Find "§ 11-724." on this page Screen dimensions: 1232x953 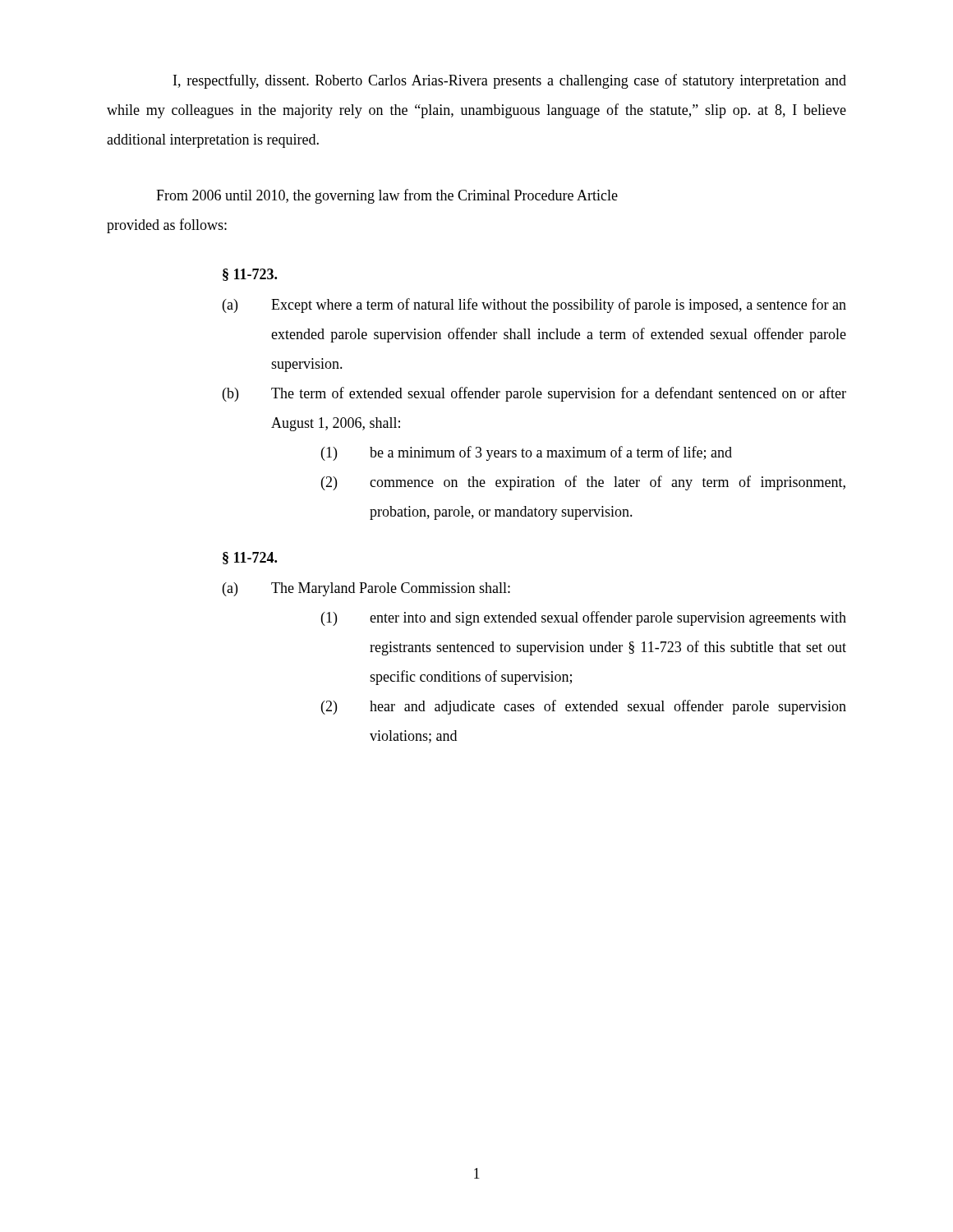(x=250, y=558)
